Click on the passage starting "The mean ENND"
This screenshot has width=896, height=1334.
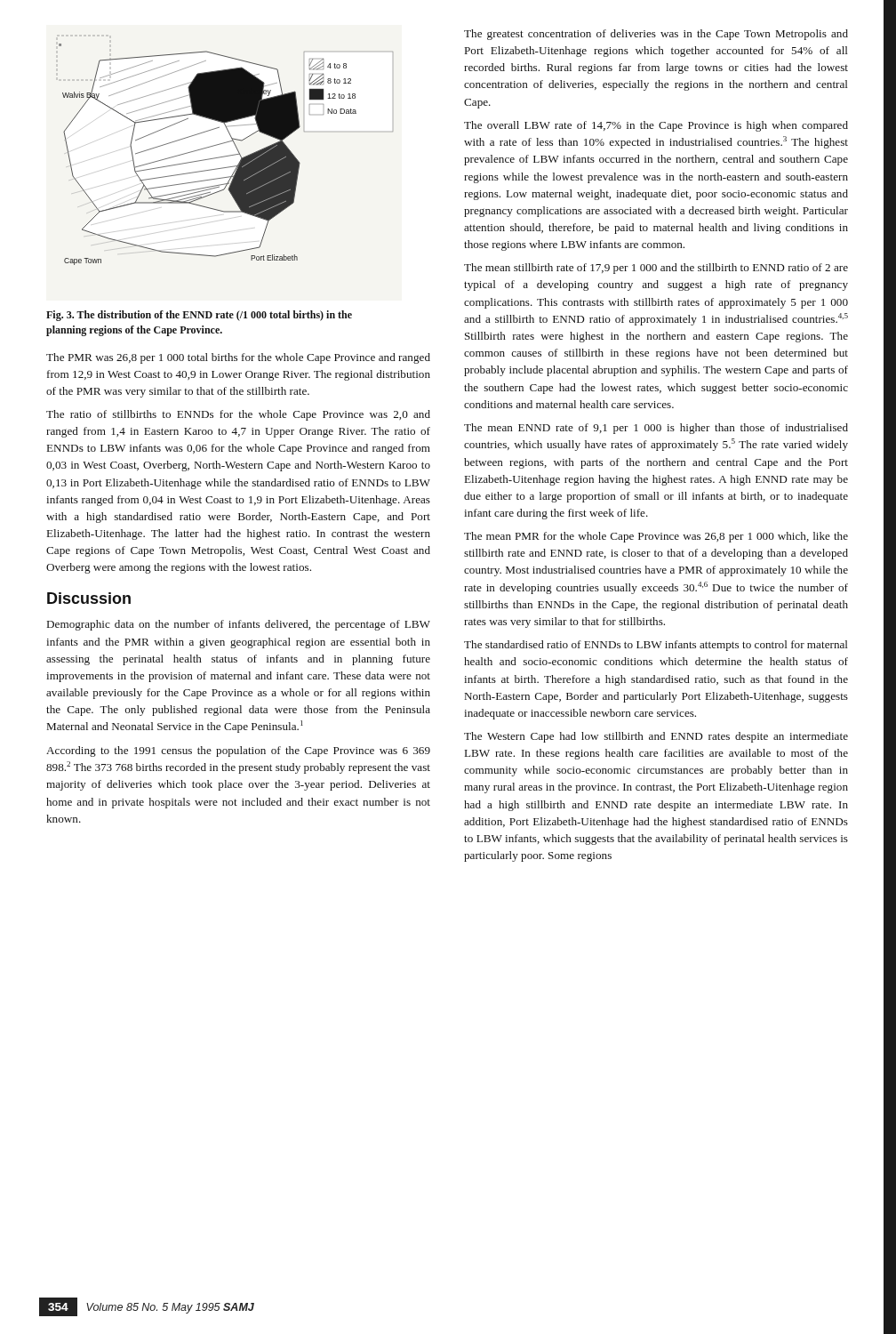(x=656, y=470)
